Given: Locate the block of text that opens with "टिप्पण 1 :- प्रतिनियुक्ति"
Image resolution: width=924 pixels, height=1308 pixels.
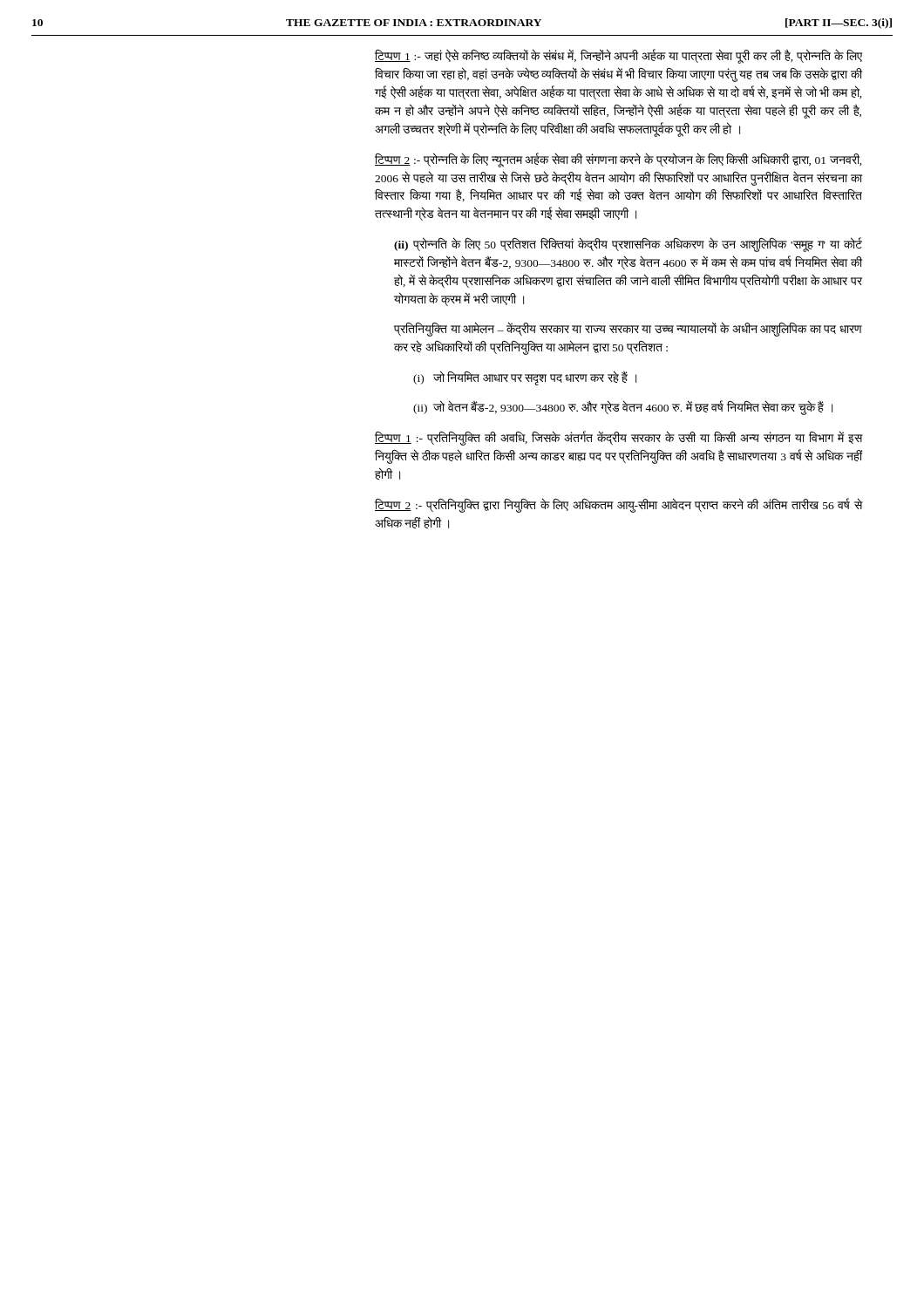Looking at the screenshot, I should coord(618,457).
